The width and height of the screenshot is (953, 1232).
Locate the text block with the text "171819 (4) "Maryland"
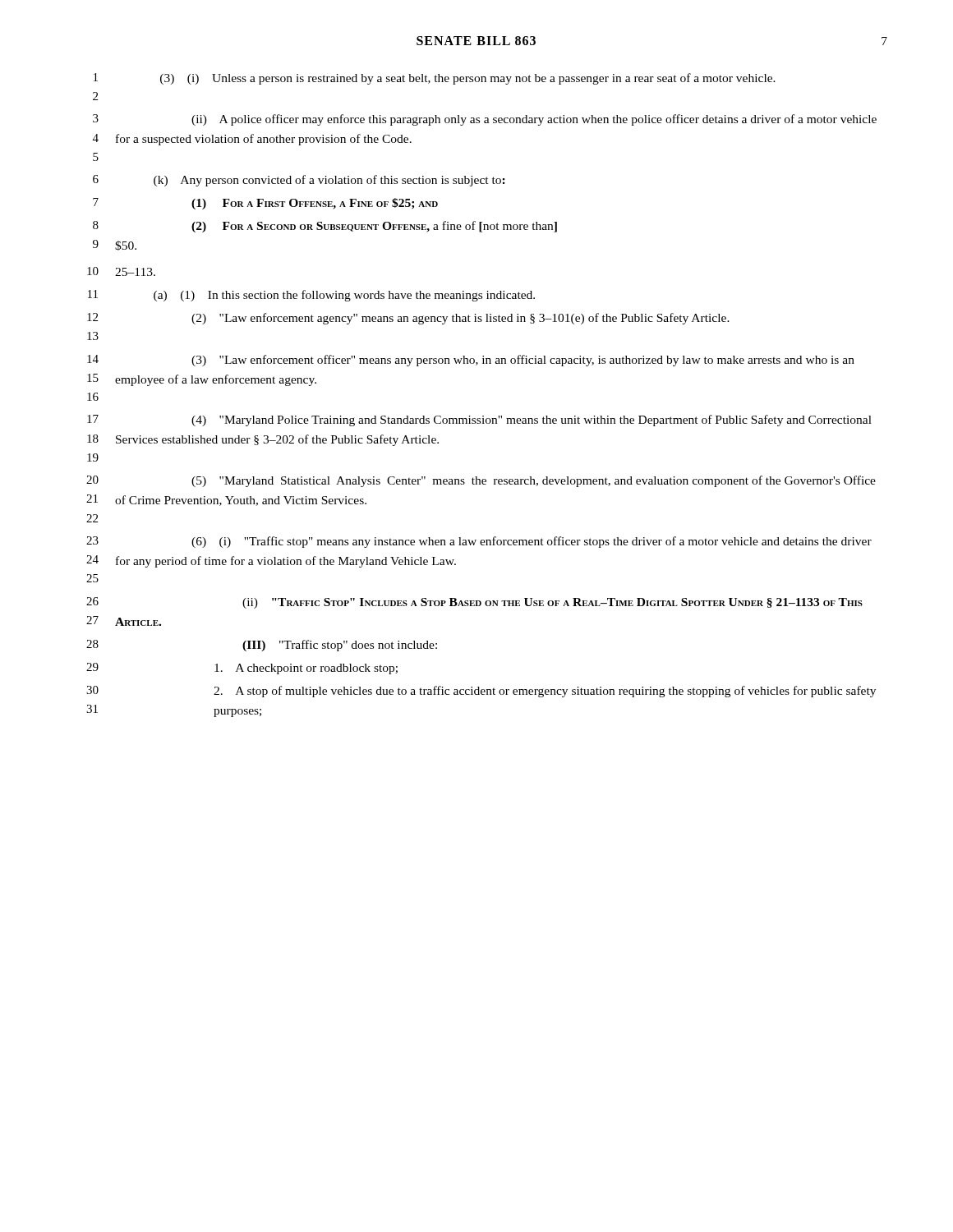(x=479, y=421)
